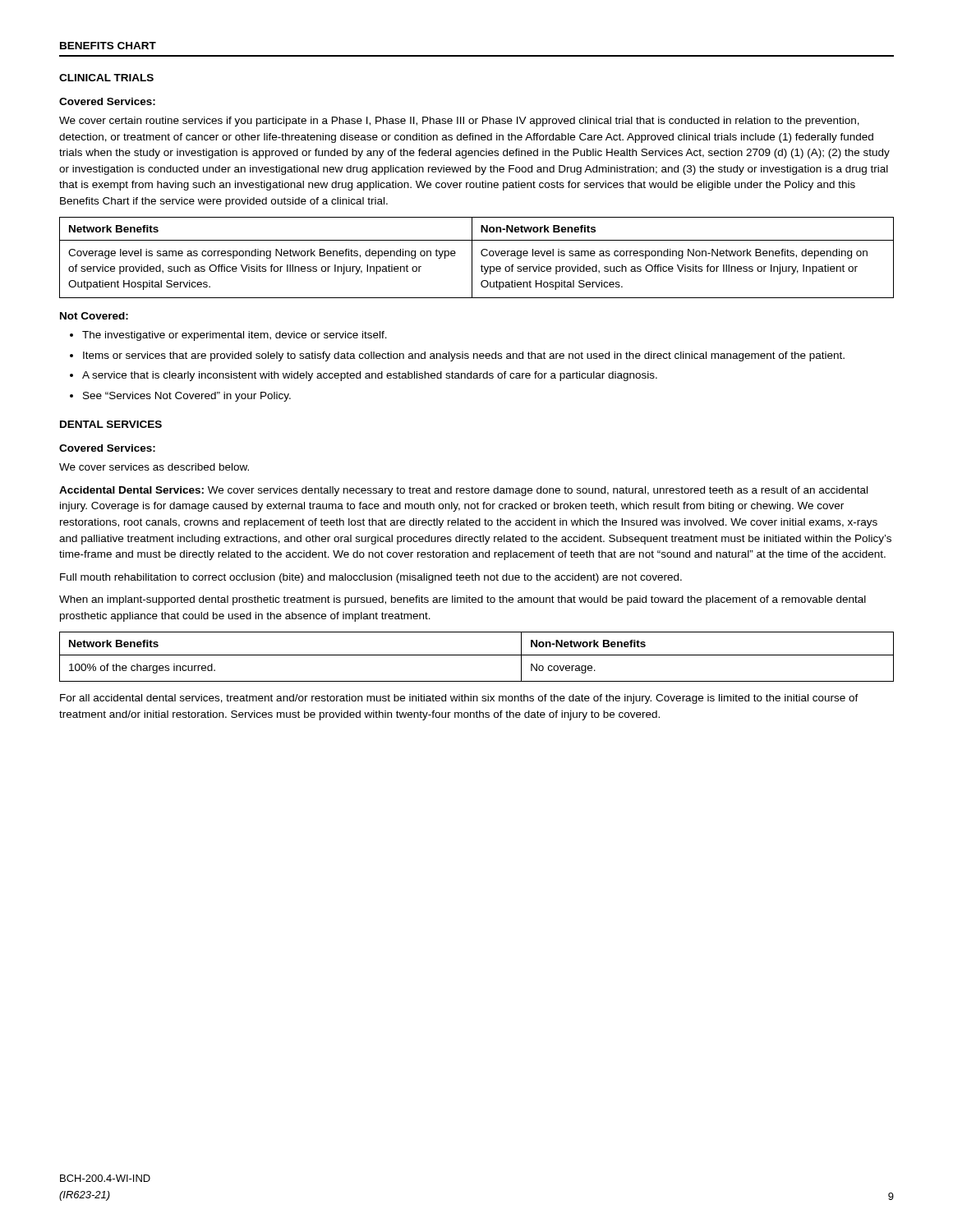
Task: Locate the list item that says "The investigative or experimental item,"
Action: pyautogui.click(x=235, y=335)
